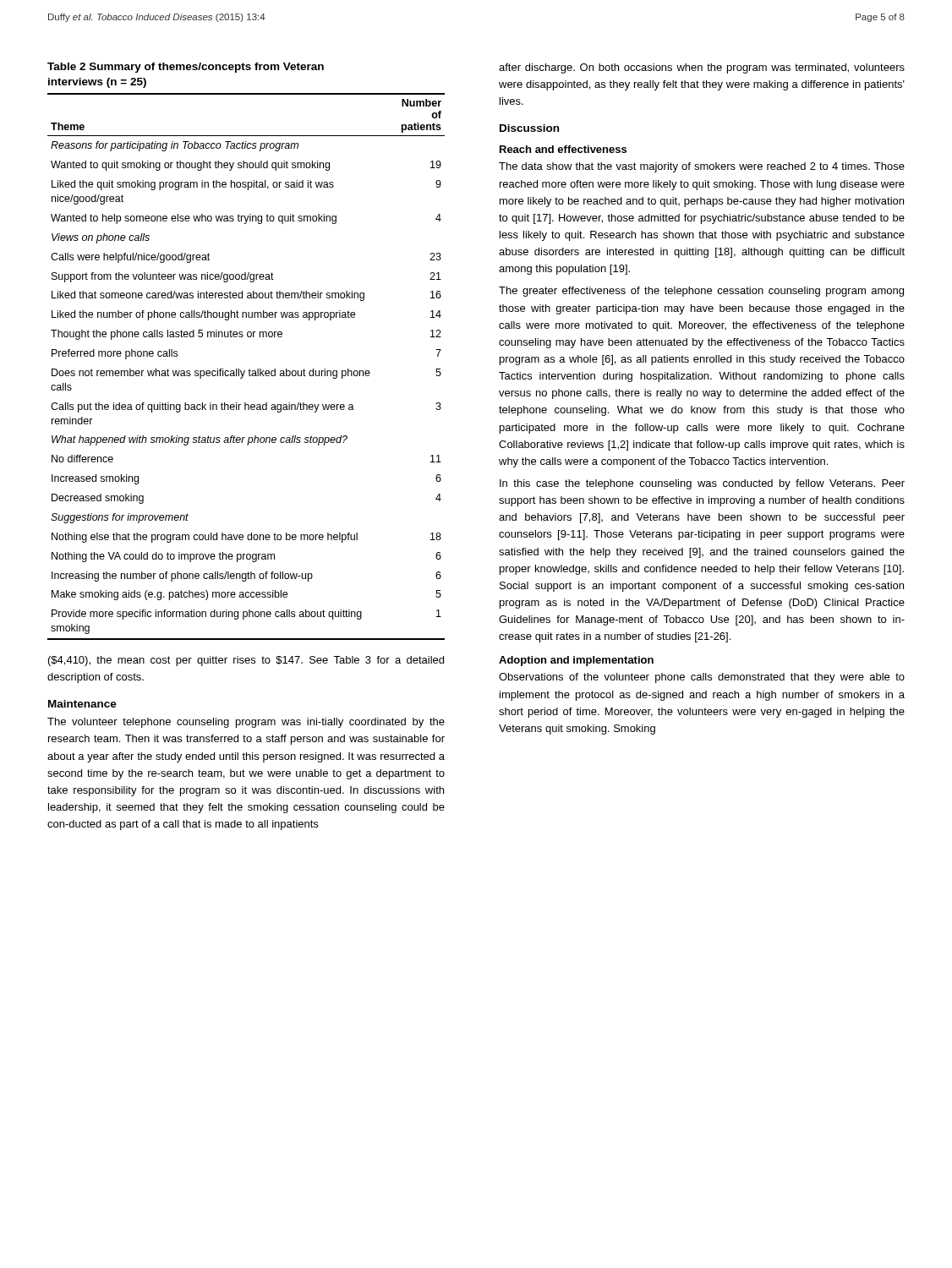Select the block starting "Adoption and implementation"
Image resolution: width=952 pixels, height=1268 pixels.
click(576, 660)
